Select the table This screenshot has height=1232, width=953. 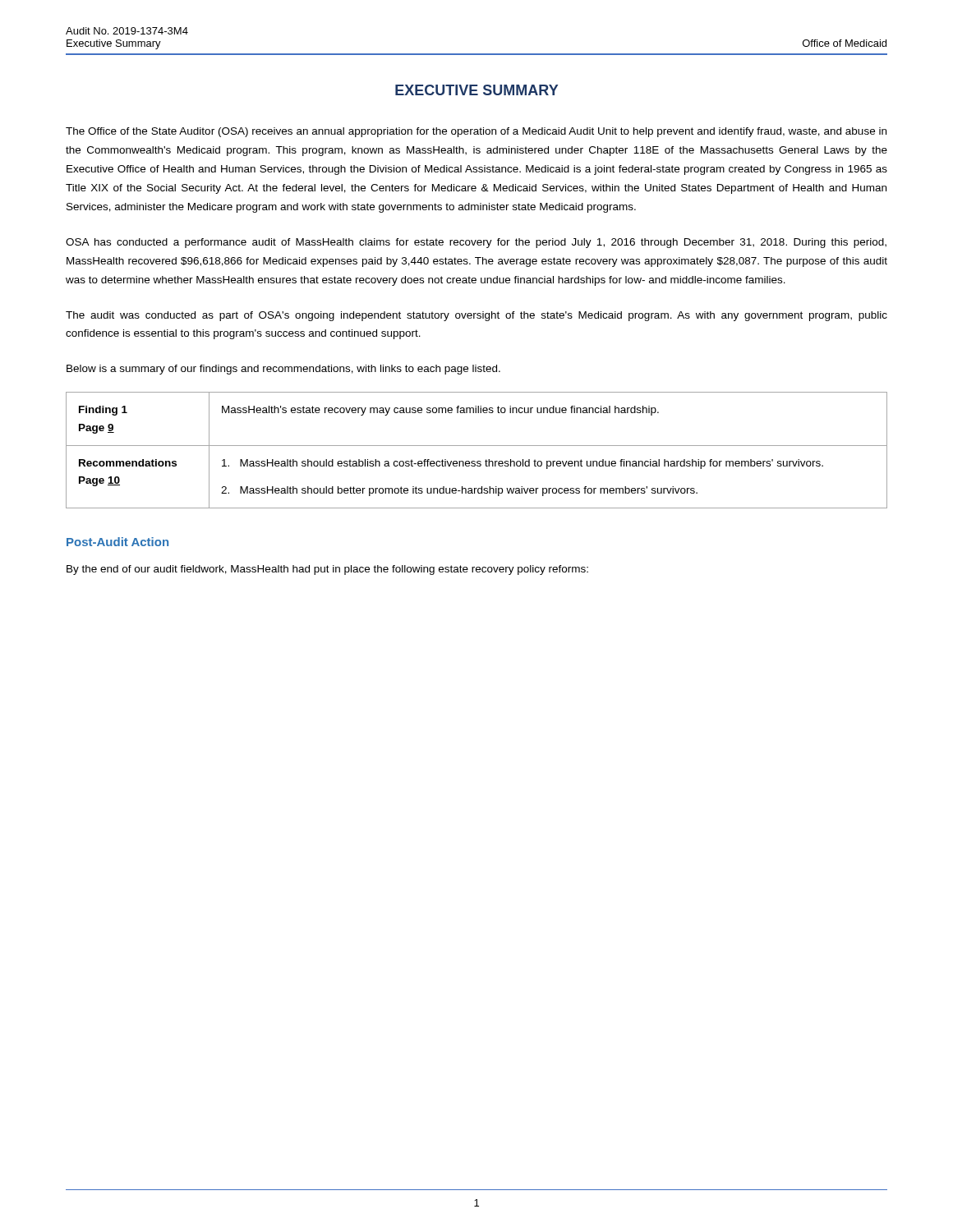pyautogui.click(x=476, y=450)
